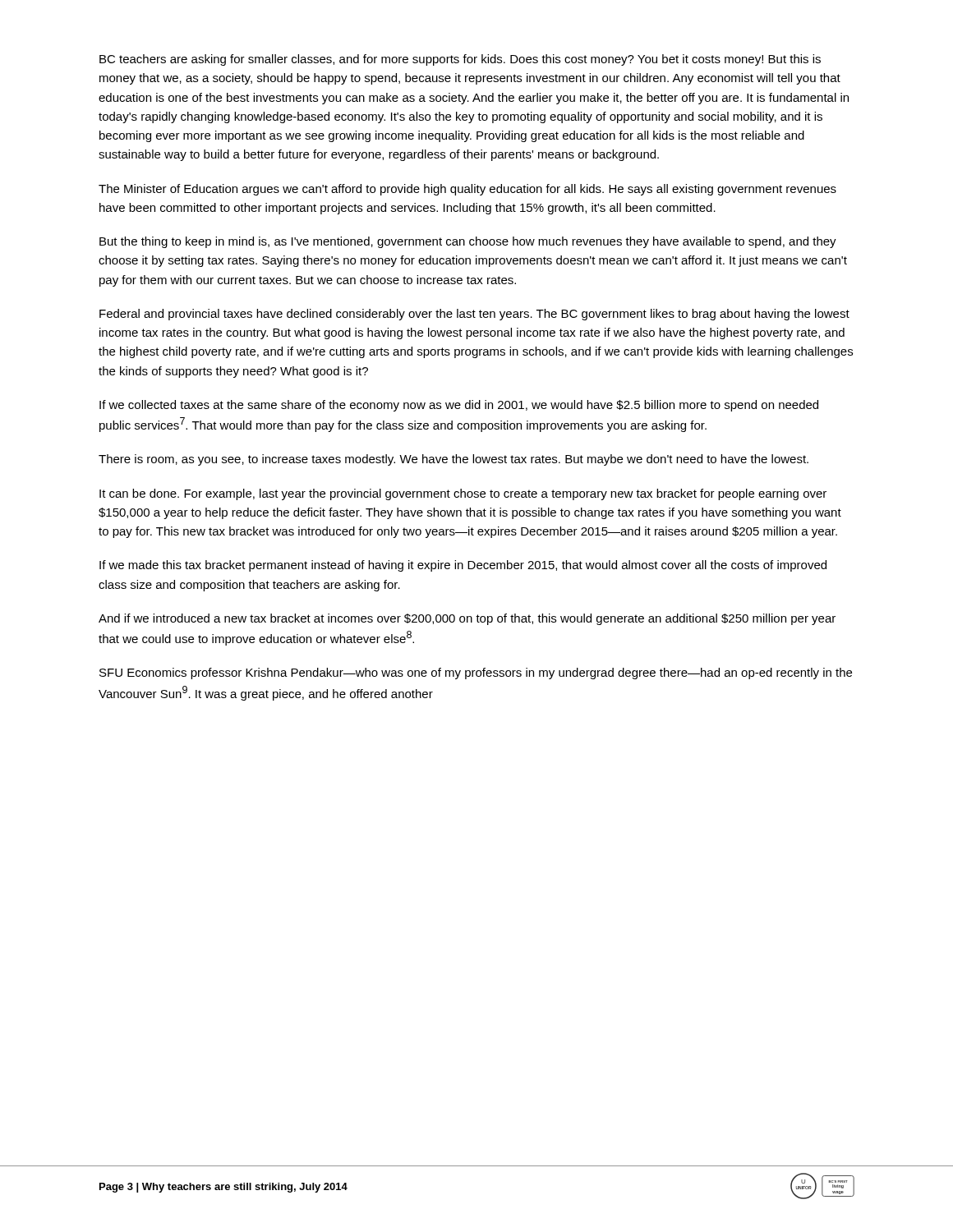Screen dimensions: 1232x953
Task: Locate the element starting "It can be done. For"
Action: 470,512
